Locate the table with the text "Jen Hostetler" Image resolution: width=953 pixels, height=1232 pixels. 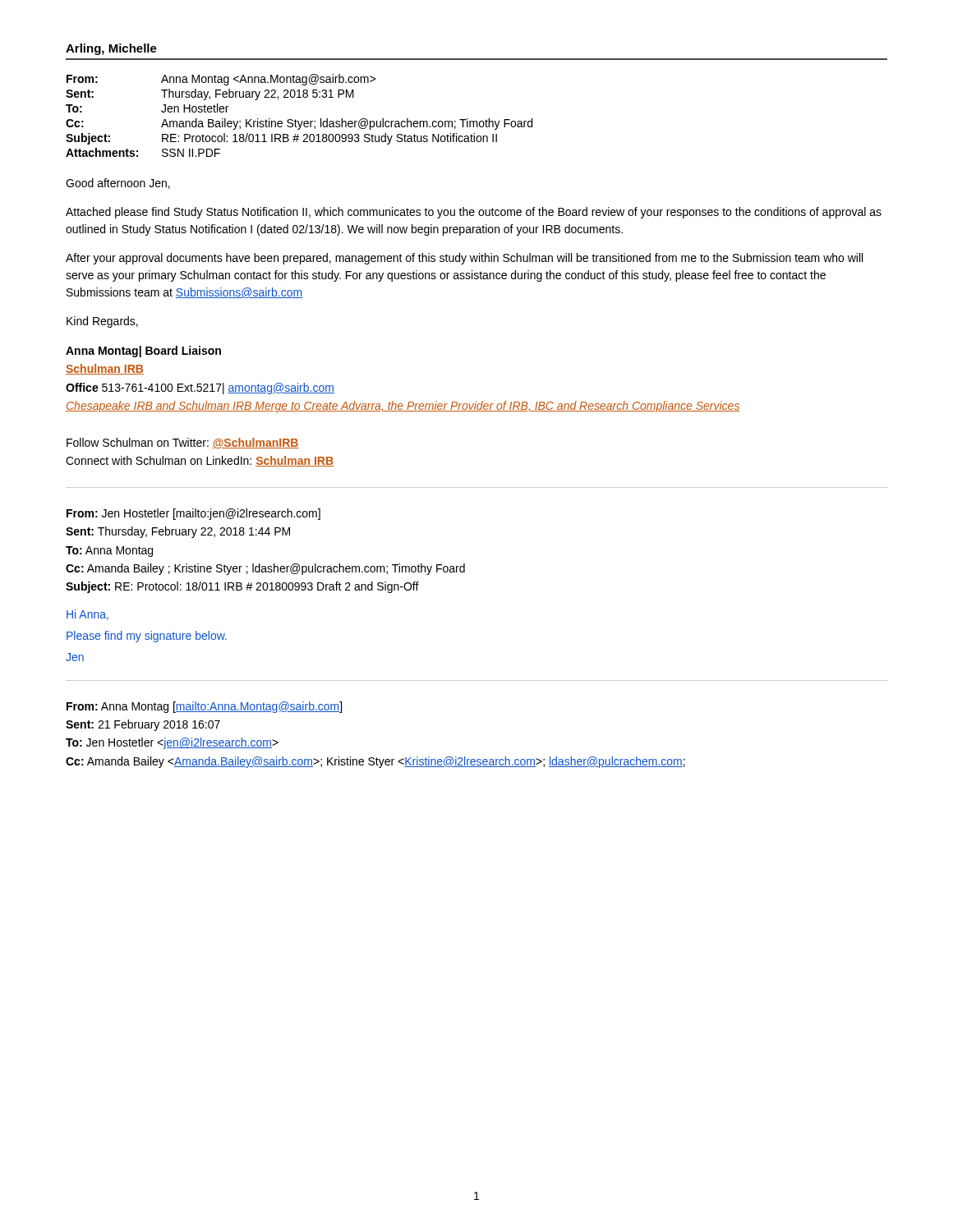click(x=476, y=116)
